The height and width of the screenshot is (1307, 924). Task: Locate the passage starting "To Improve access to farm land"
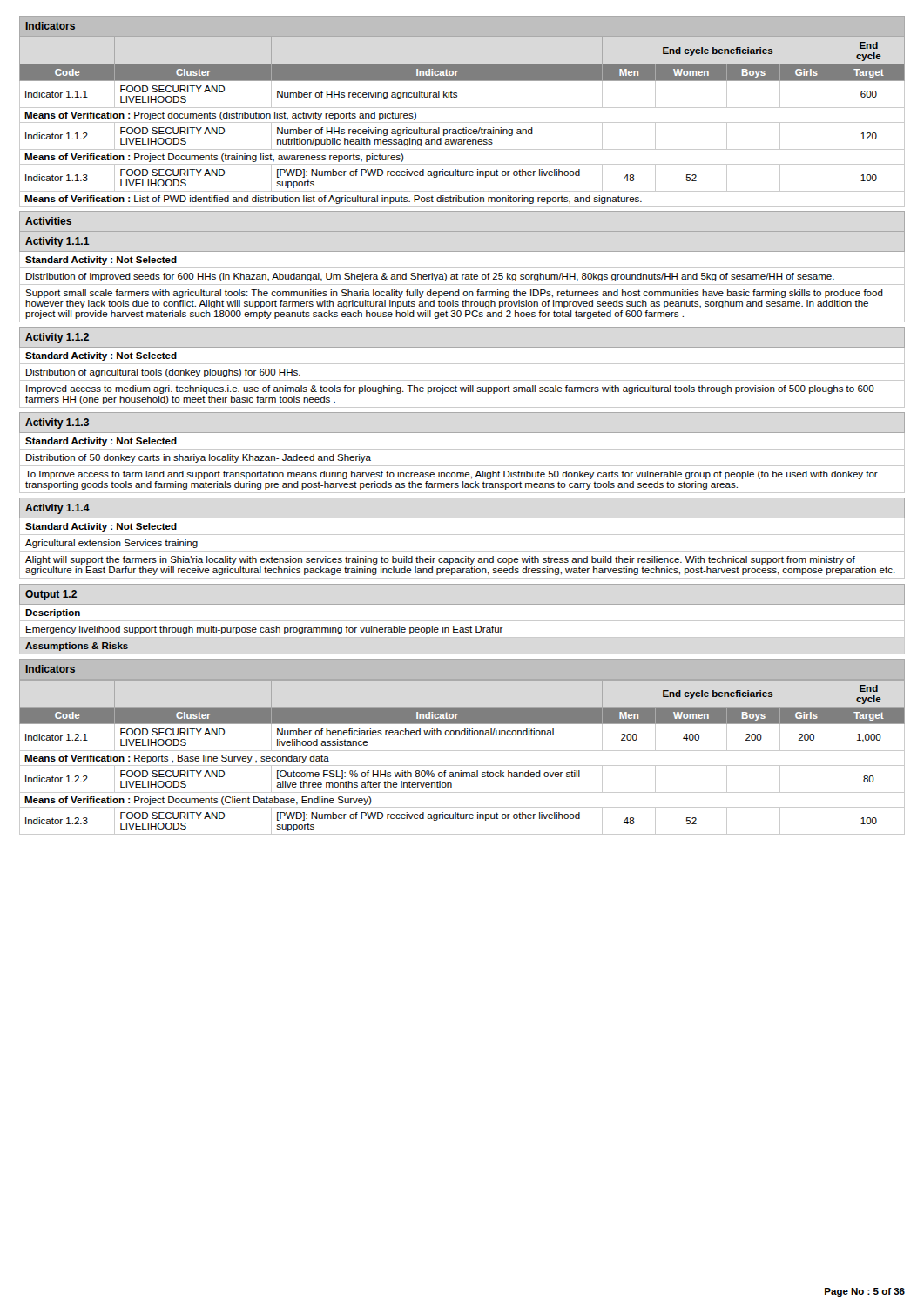coord(451,479)
